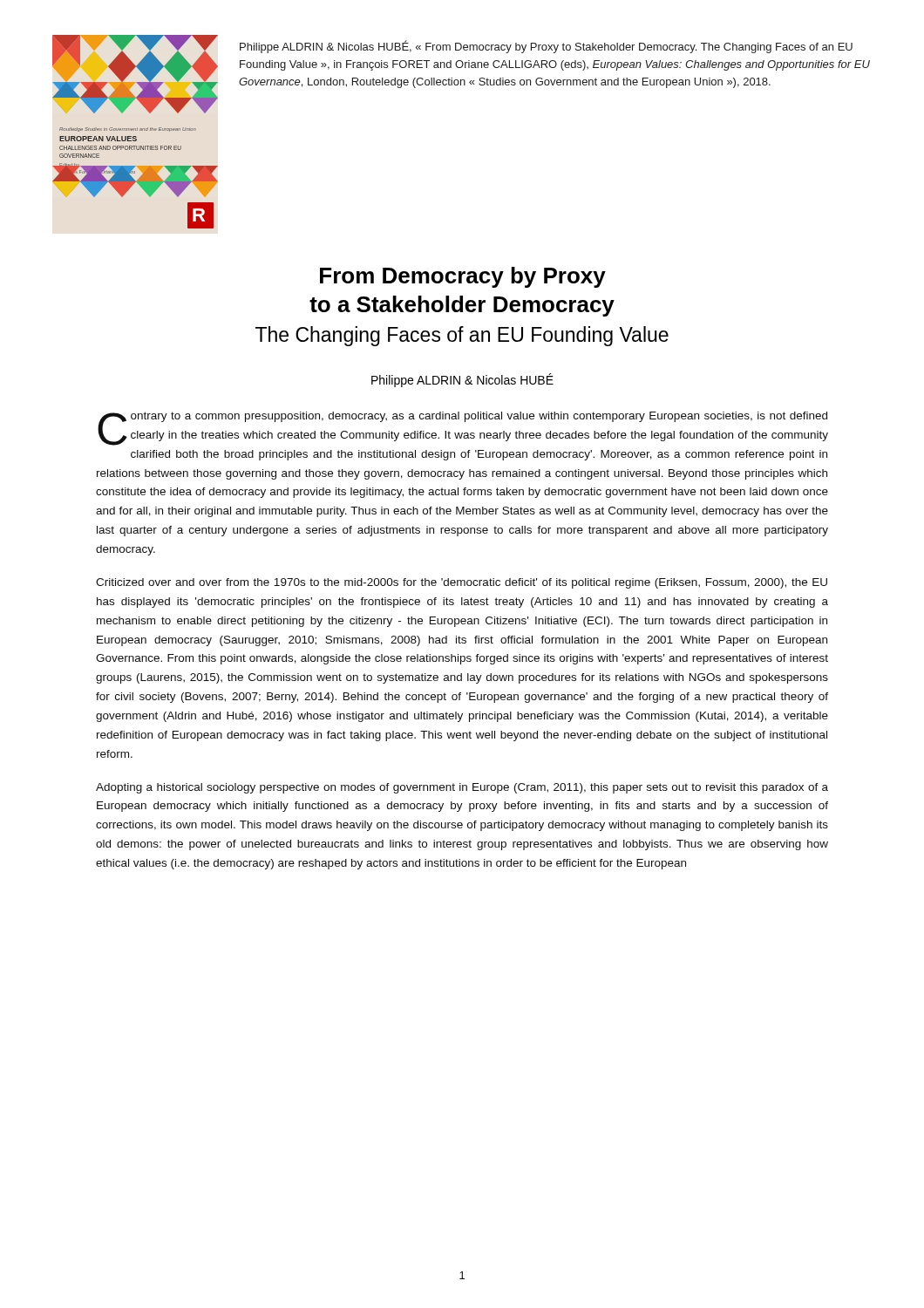Locate the block of text that opens with "Contrary to a common presupposition, democracy, as"
924x1308 pixels.
(462, 481)
